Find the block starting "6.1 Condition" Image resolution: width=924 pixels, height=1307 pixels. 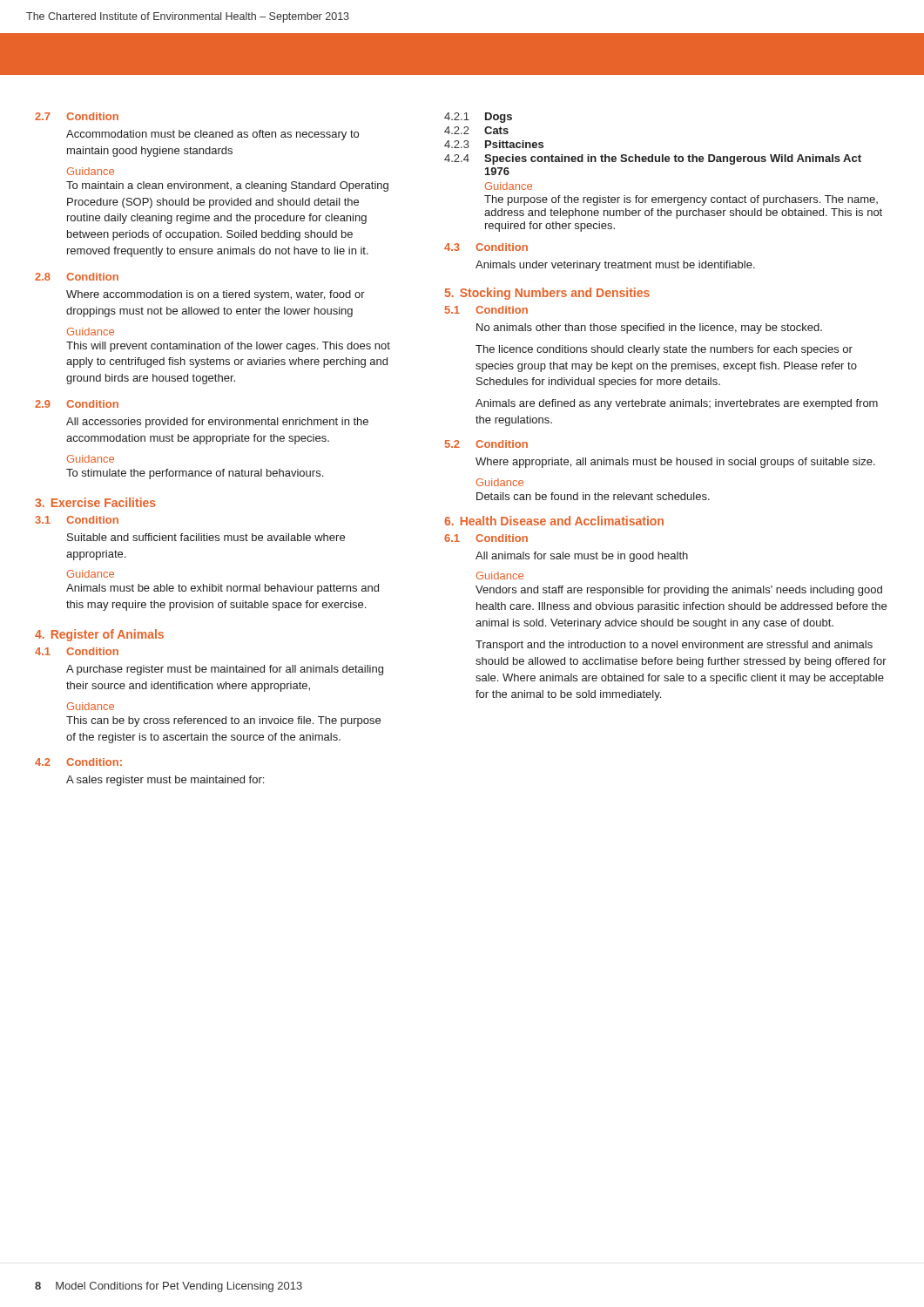coord(486,538)
